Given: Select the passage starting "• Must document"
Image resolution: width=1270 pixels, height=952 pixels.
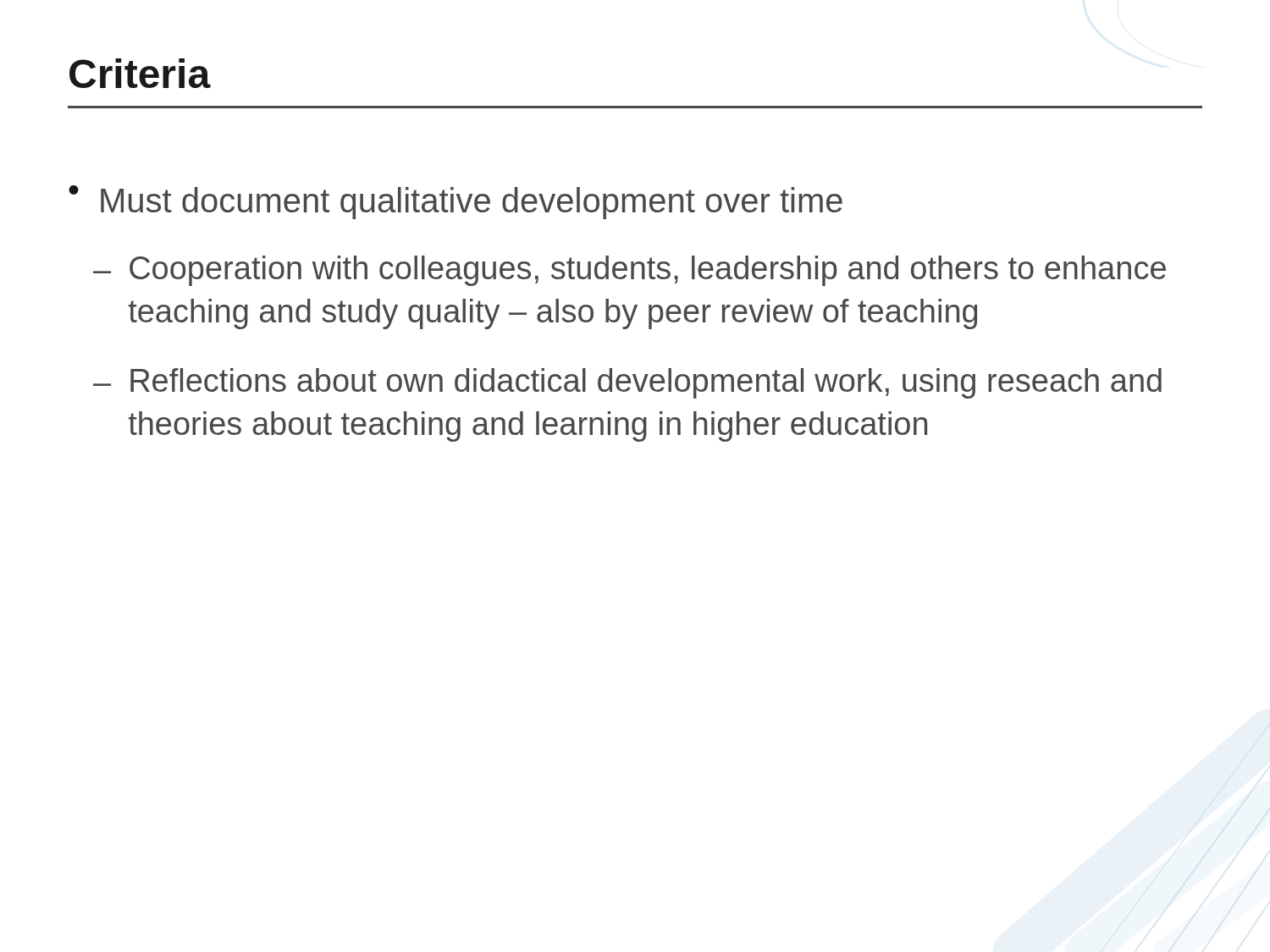Looking at the screenshot, I should pyautogui.click(x=456, y=201).
